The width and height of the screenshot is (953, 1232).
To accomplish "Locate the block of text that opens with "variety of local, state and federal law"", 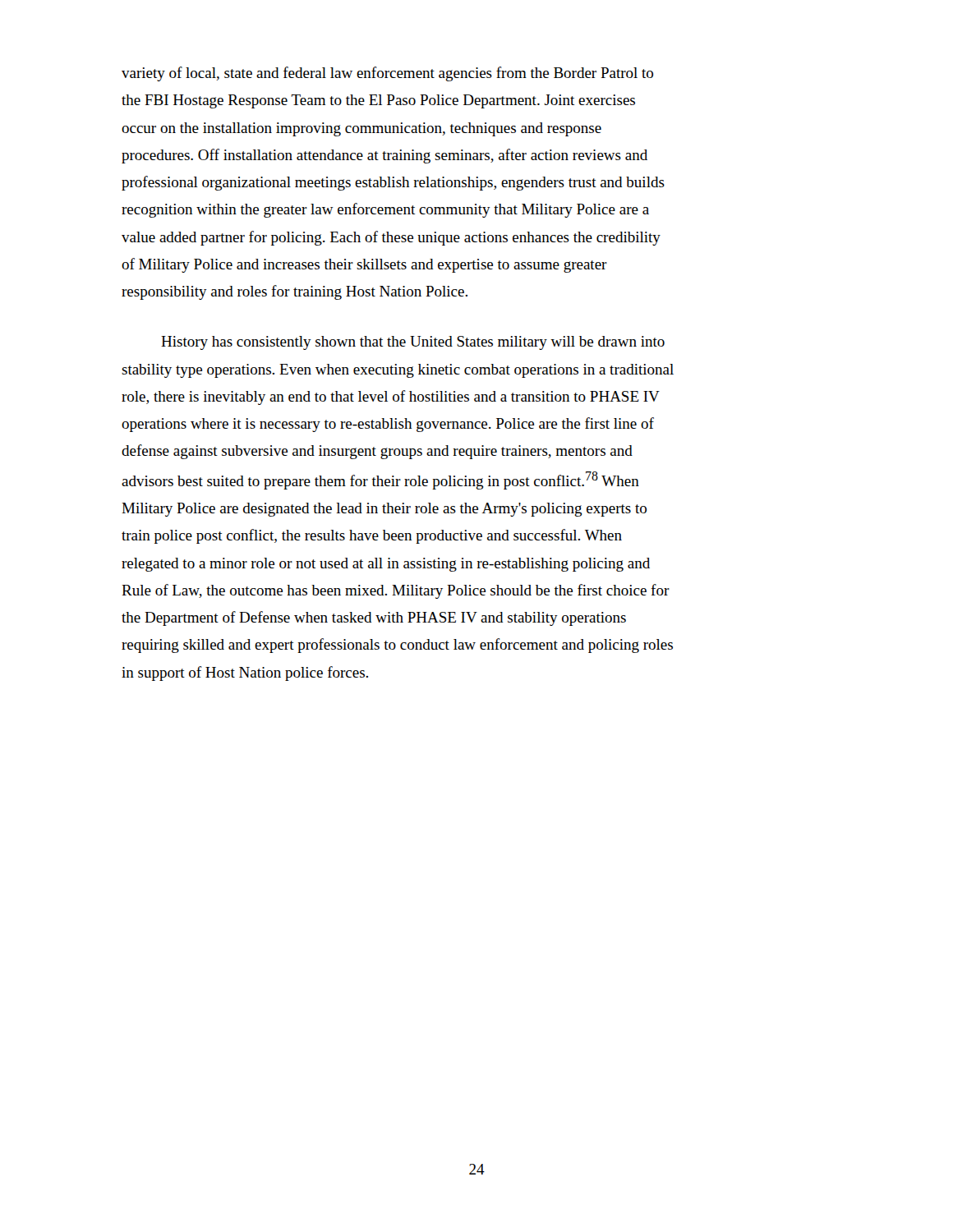I will click(476, 182).
